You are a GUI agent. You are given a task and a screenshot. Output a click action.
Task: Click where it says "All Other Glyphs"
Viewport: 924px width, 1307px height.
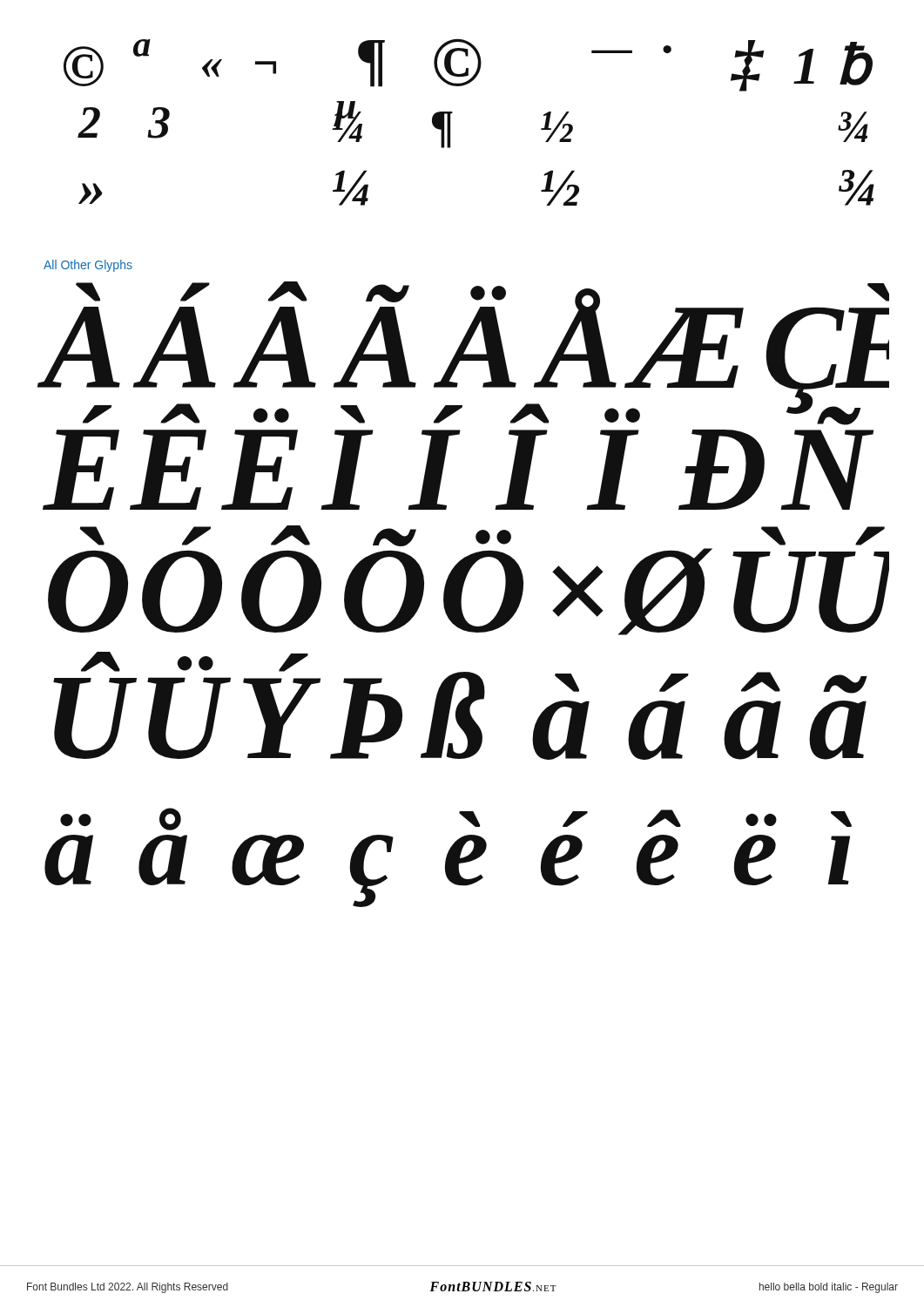click(88, 265)
